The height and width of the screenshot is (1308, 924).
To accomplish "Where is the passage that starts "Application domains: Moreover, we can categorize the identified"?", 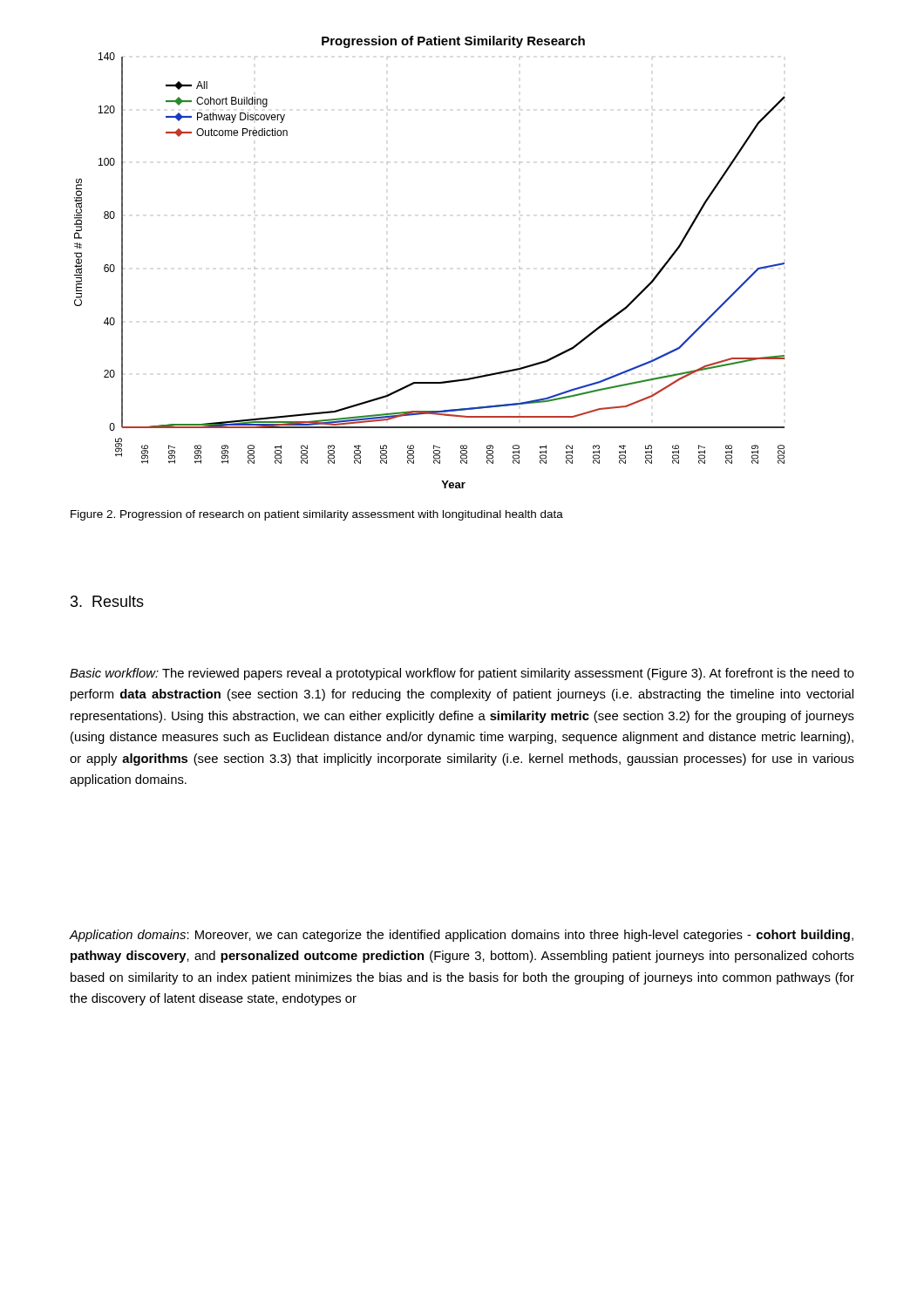I will (462, 967).
